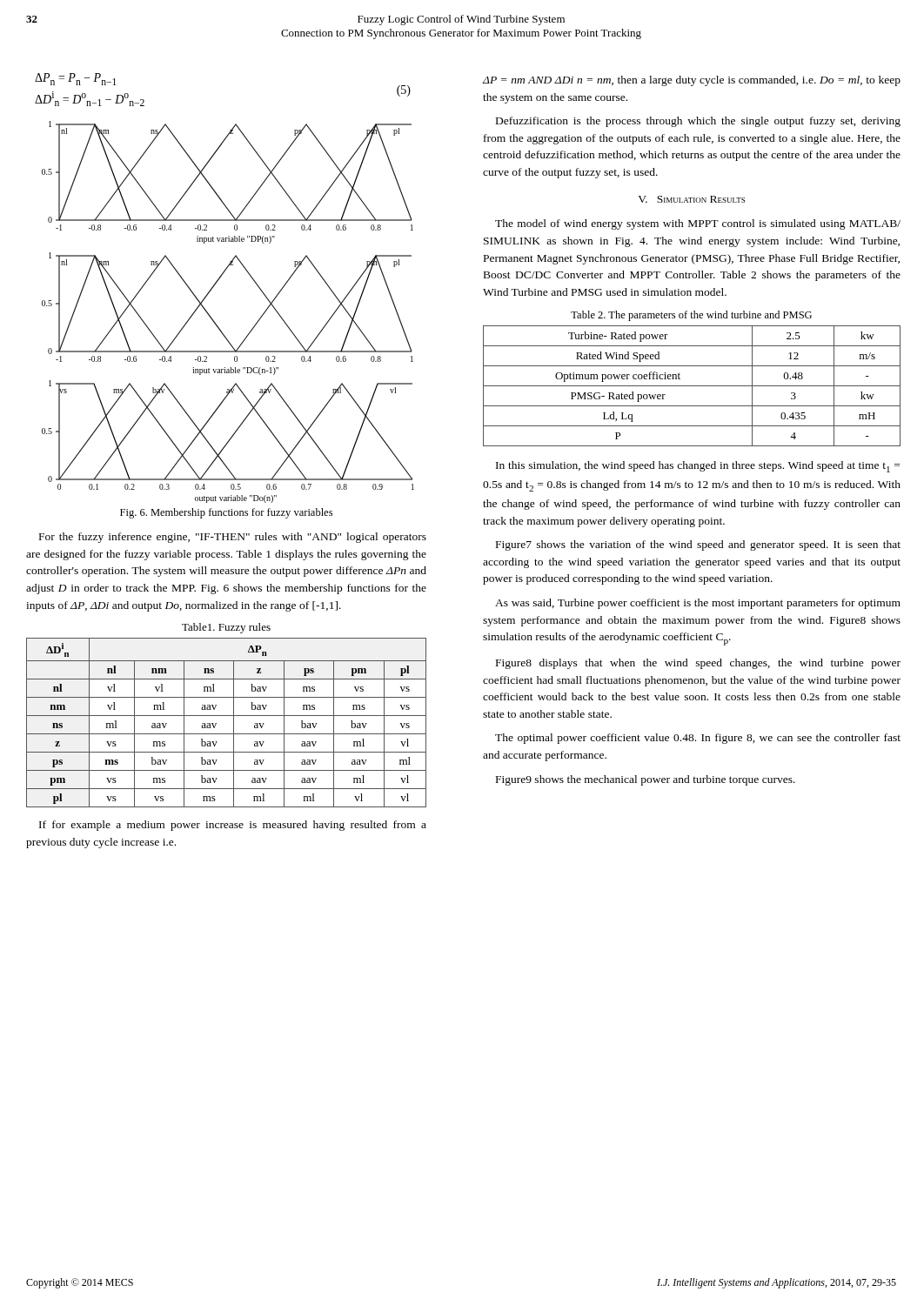
Task: Find the table that mentions "ΔP n"
Action: pos(226,723)
